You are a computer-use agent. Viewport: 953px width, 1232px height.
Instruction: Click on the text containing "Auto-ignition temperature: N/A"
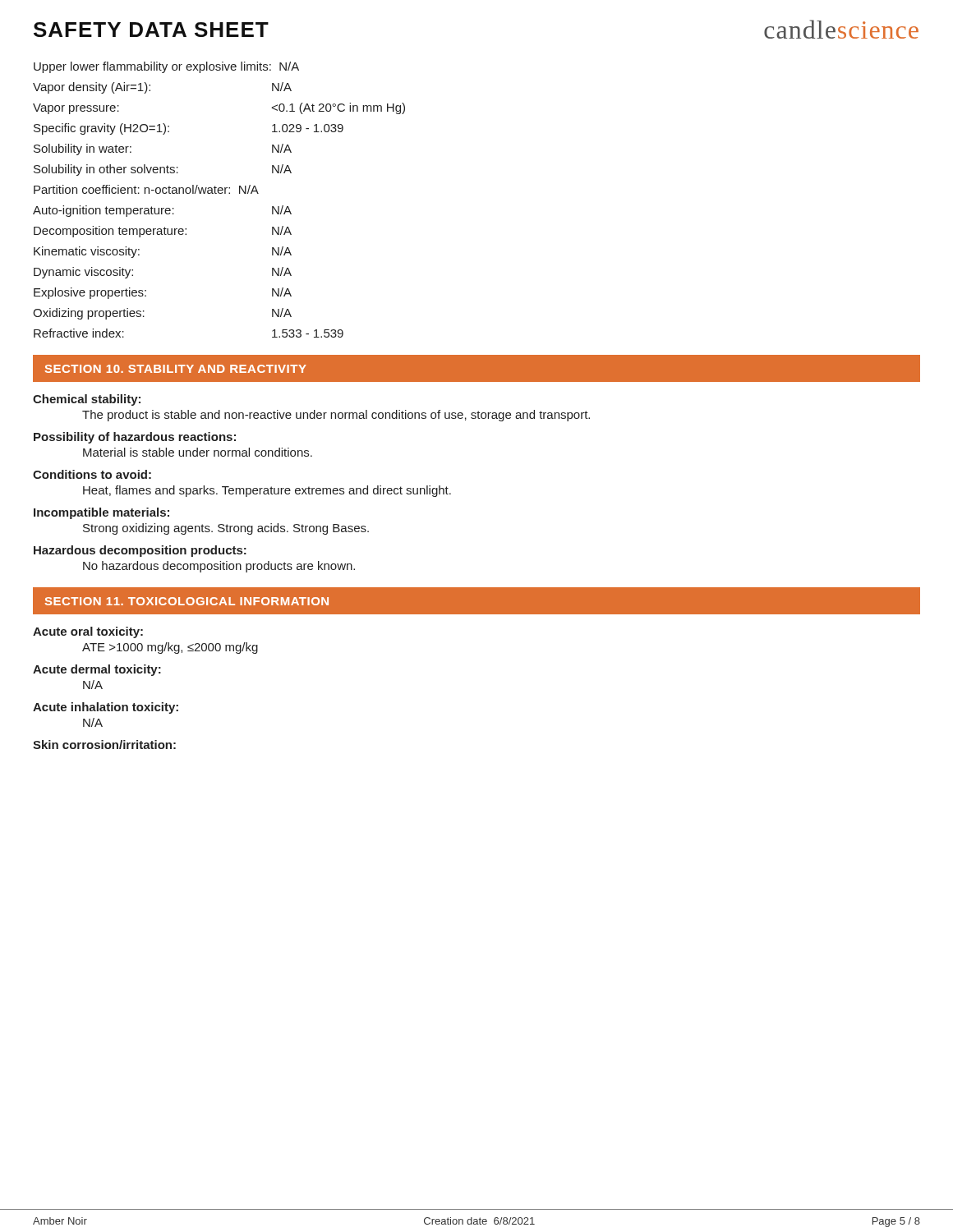162,210
